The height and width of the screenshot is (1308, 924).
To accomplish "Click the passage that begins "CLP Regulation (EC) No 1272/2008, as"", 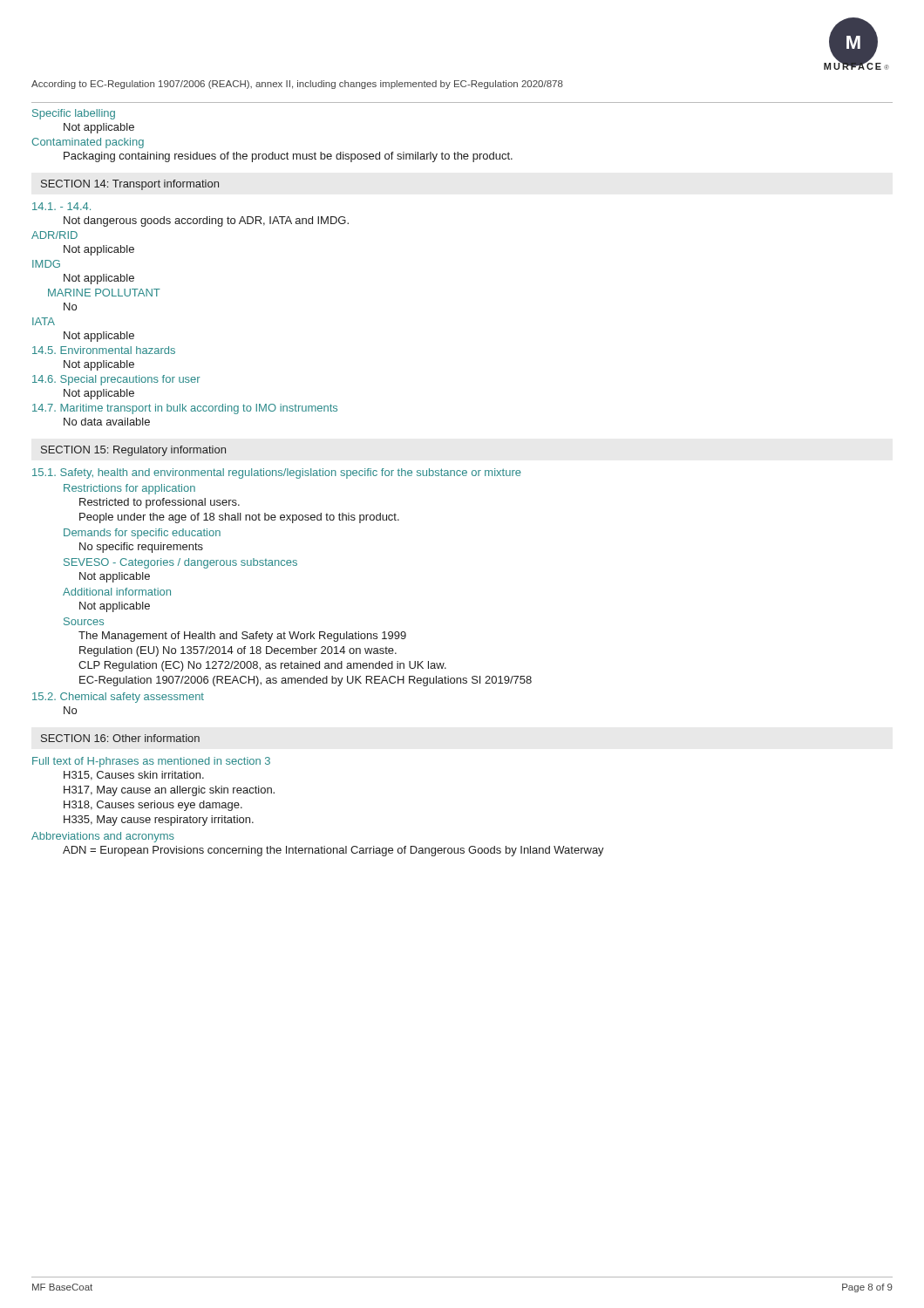I will 263,665.
